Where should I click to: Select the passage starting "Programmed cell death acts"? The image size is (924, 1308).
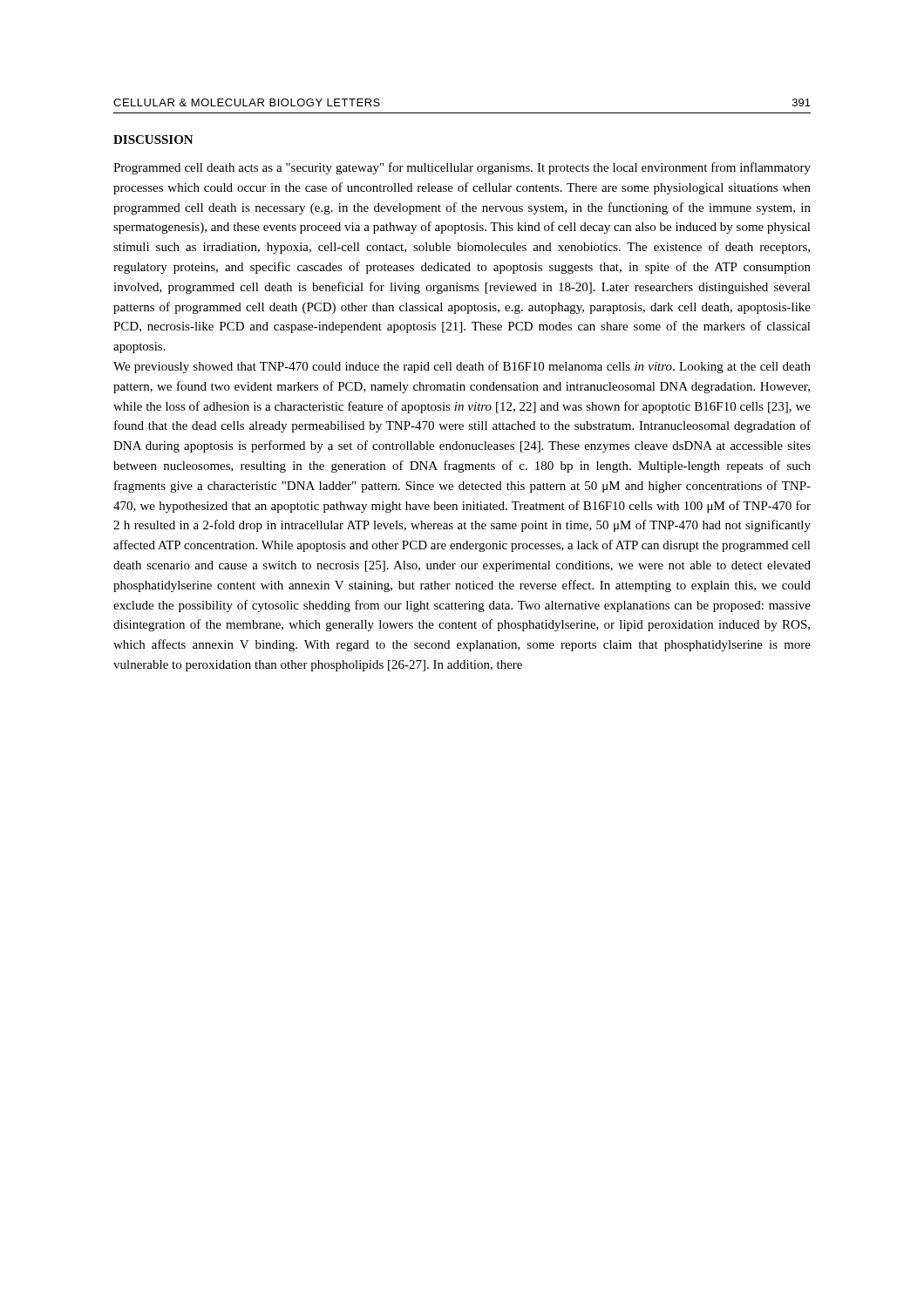tap(462, 416)
